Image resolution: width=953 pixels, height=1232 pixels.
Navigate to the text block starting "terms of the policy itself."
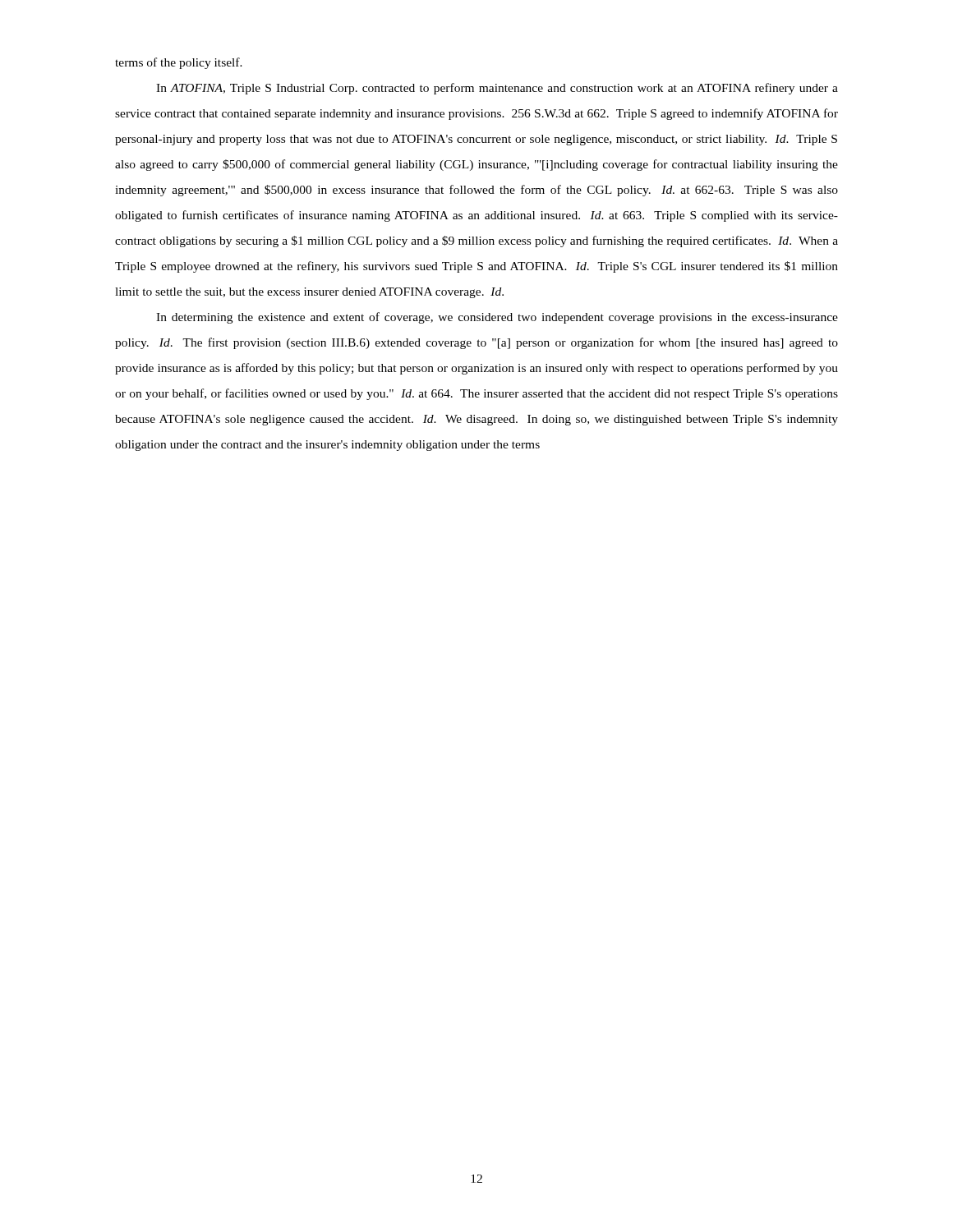(179, 62)
